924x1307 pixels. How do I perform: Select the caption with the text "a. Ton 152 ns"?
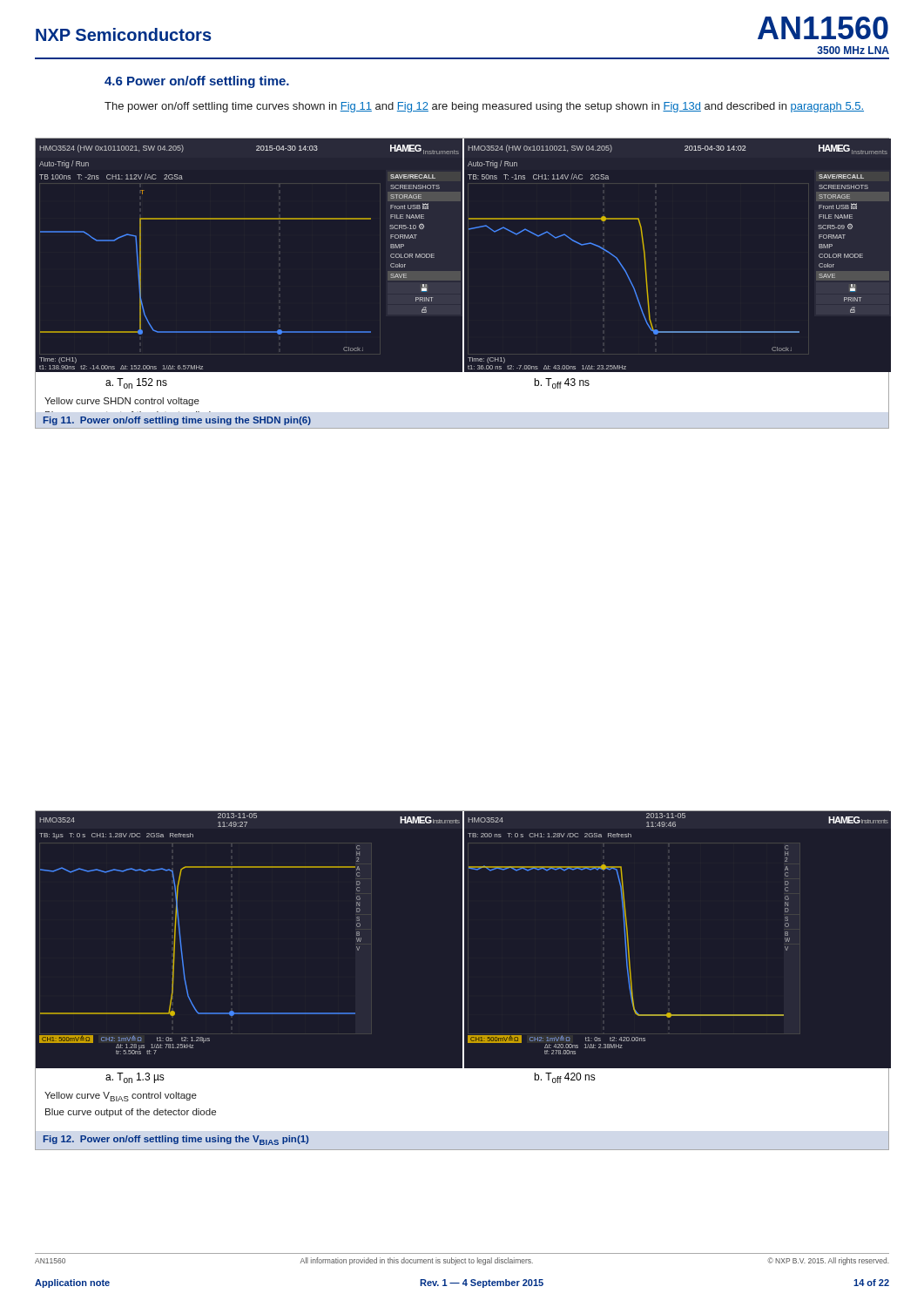136,383
